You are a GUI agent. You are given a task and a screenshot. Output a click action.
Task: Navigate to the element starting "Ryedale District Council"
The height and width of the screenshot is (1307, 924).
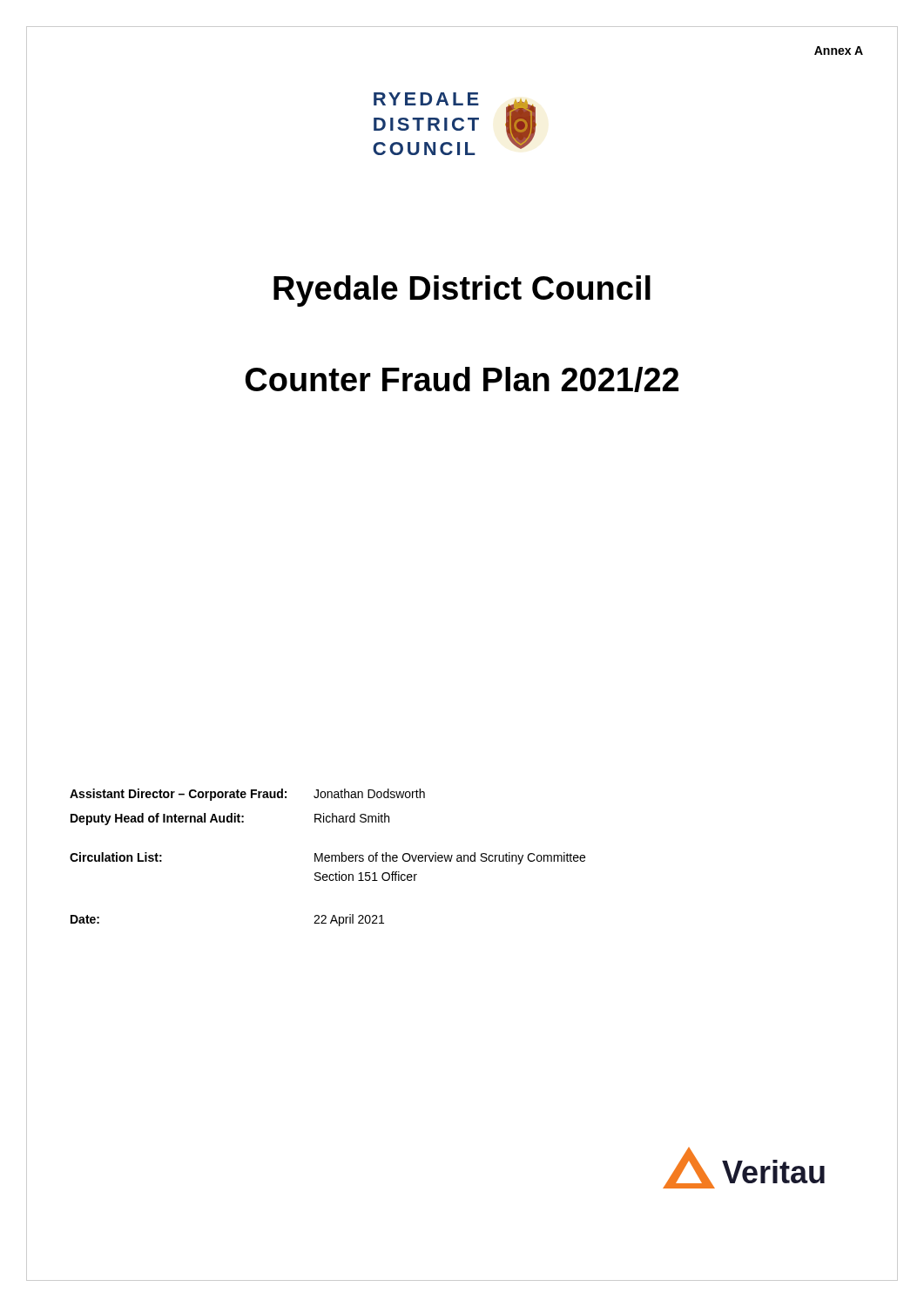(462, 288)
